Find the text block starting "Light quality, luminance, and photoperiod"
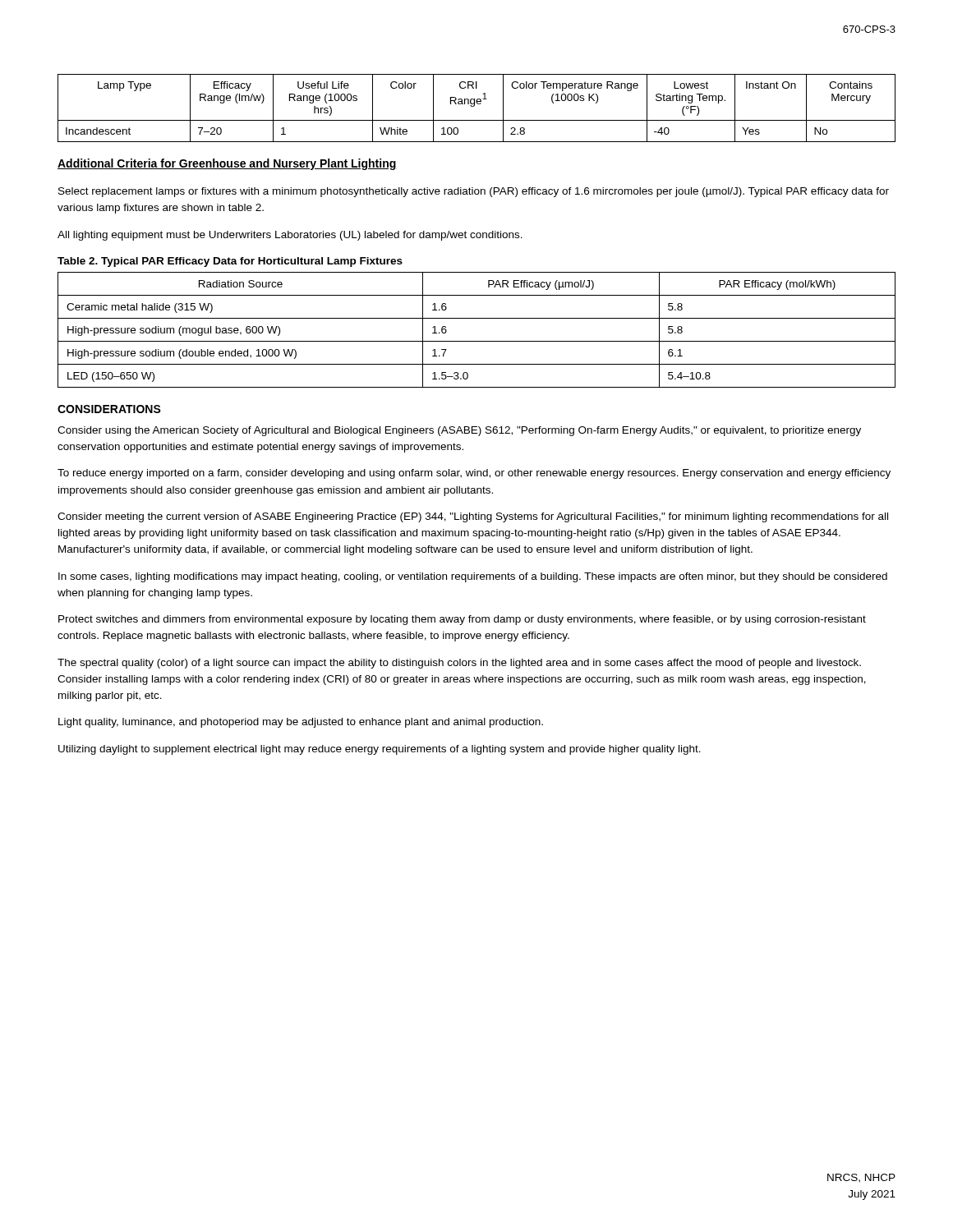The image size is (953, 1232). point(301,722)
